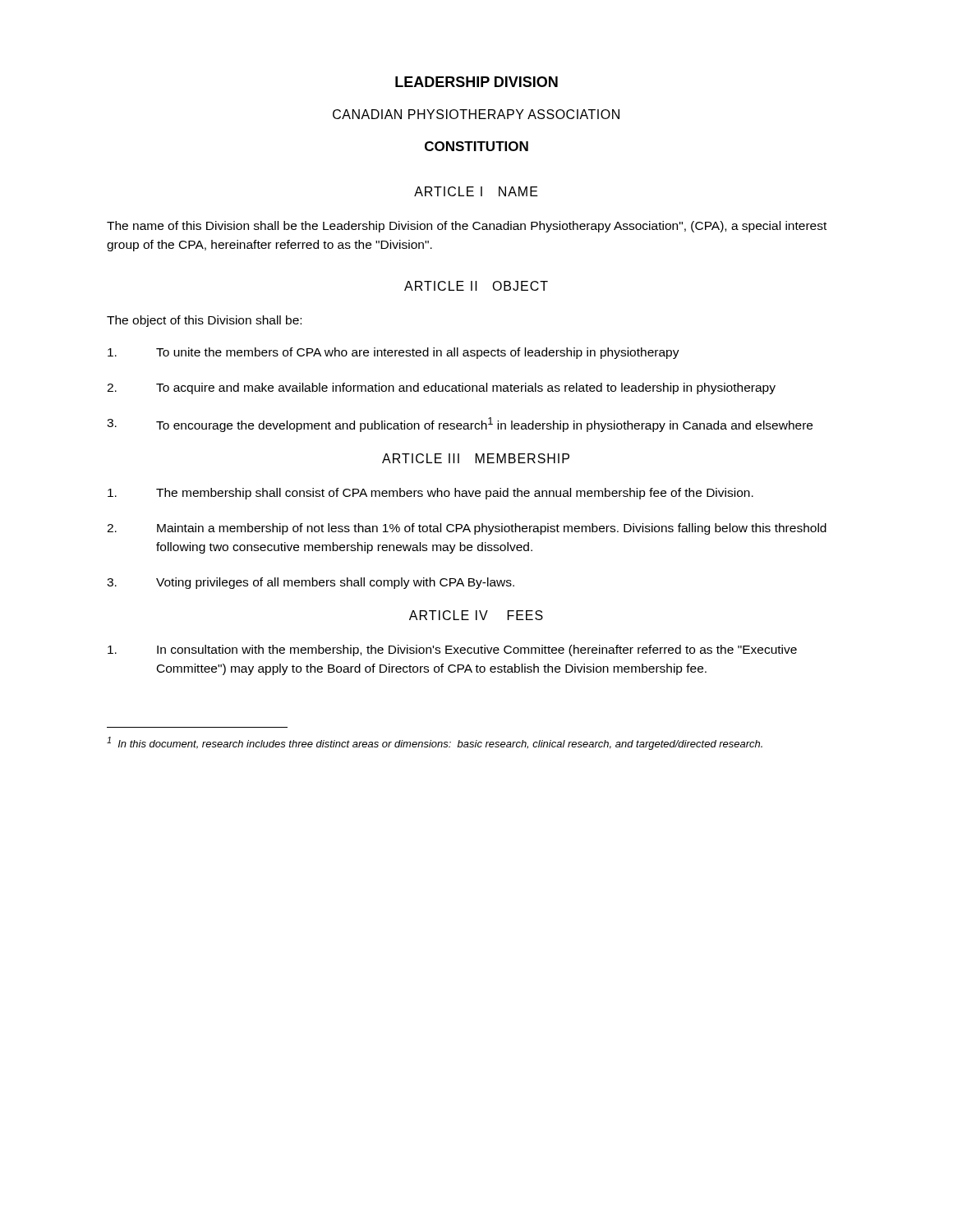Locate the region starting "In consultation with the membership, the Division's Executive"
This screenshot has width=953, height=1232.
[476, 659]
